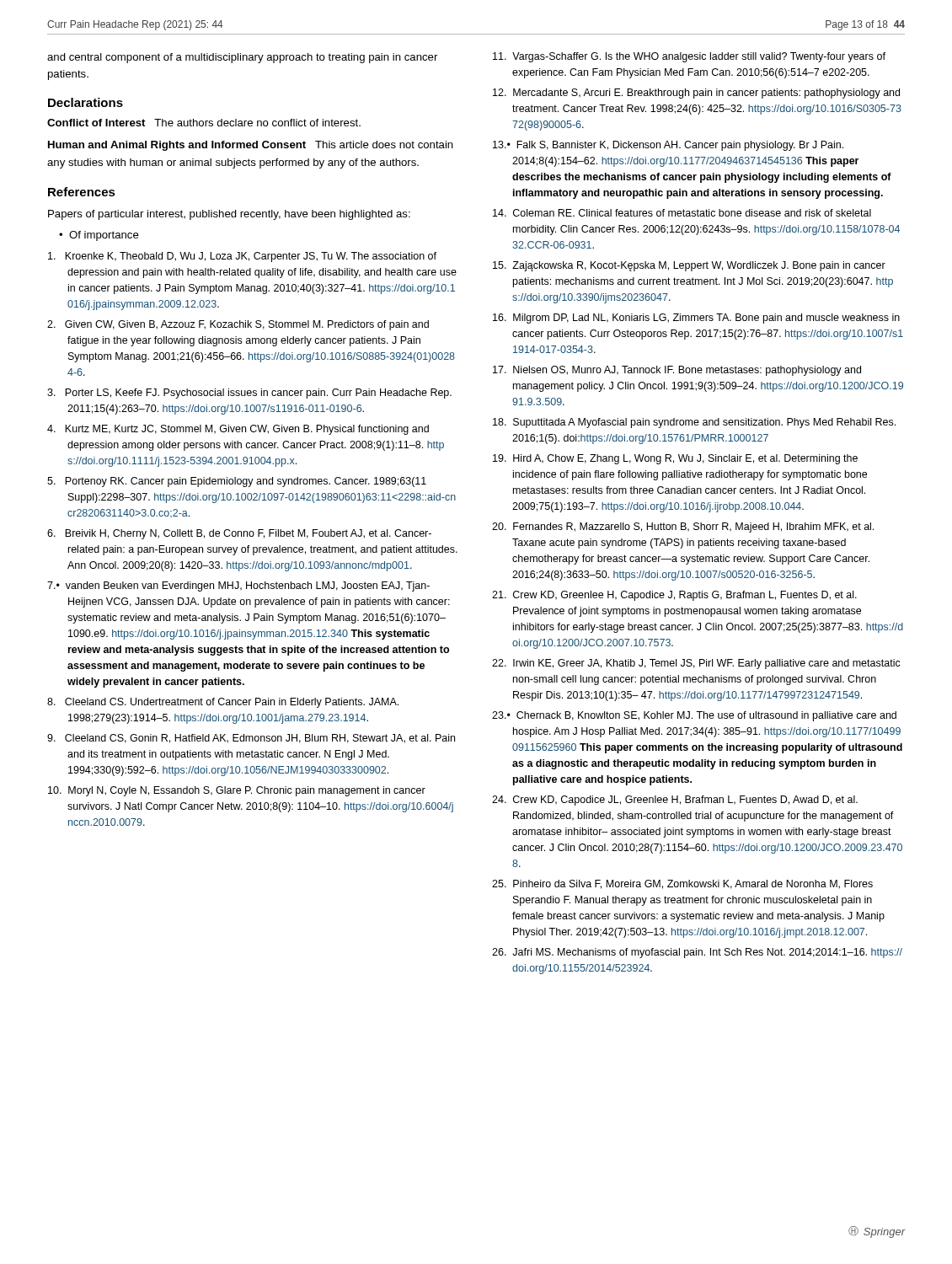Click the passage that begins "3. Porter LS, Keefe FJ. Psychosocial issues in"
This screenshot has width=952, height=1264.
pos(250,401)
